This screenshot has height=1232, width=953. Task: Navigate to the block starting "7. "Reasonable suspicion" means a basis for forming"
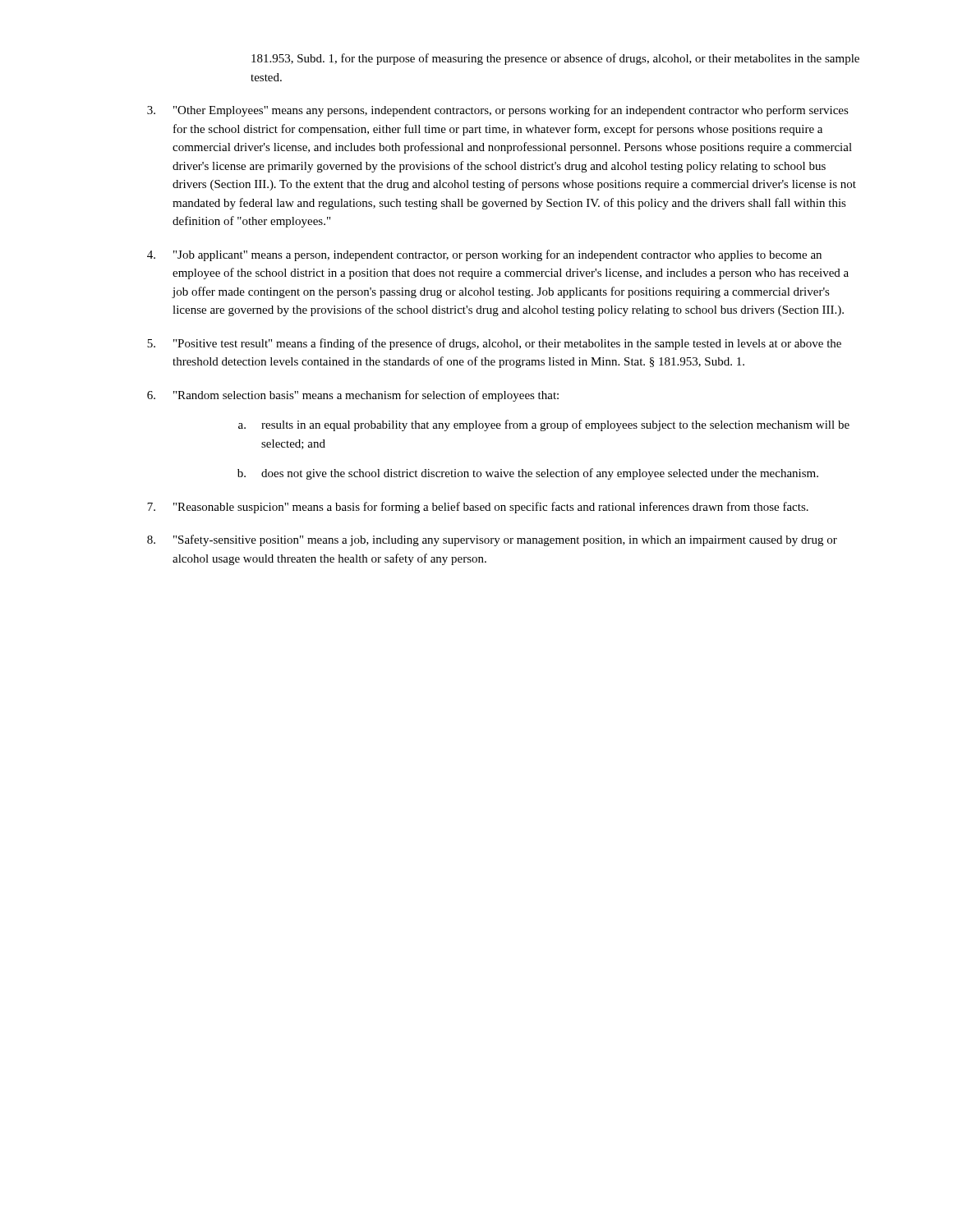tap(485, 507)
